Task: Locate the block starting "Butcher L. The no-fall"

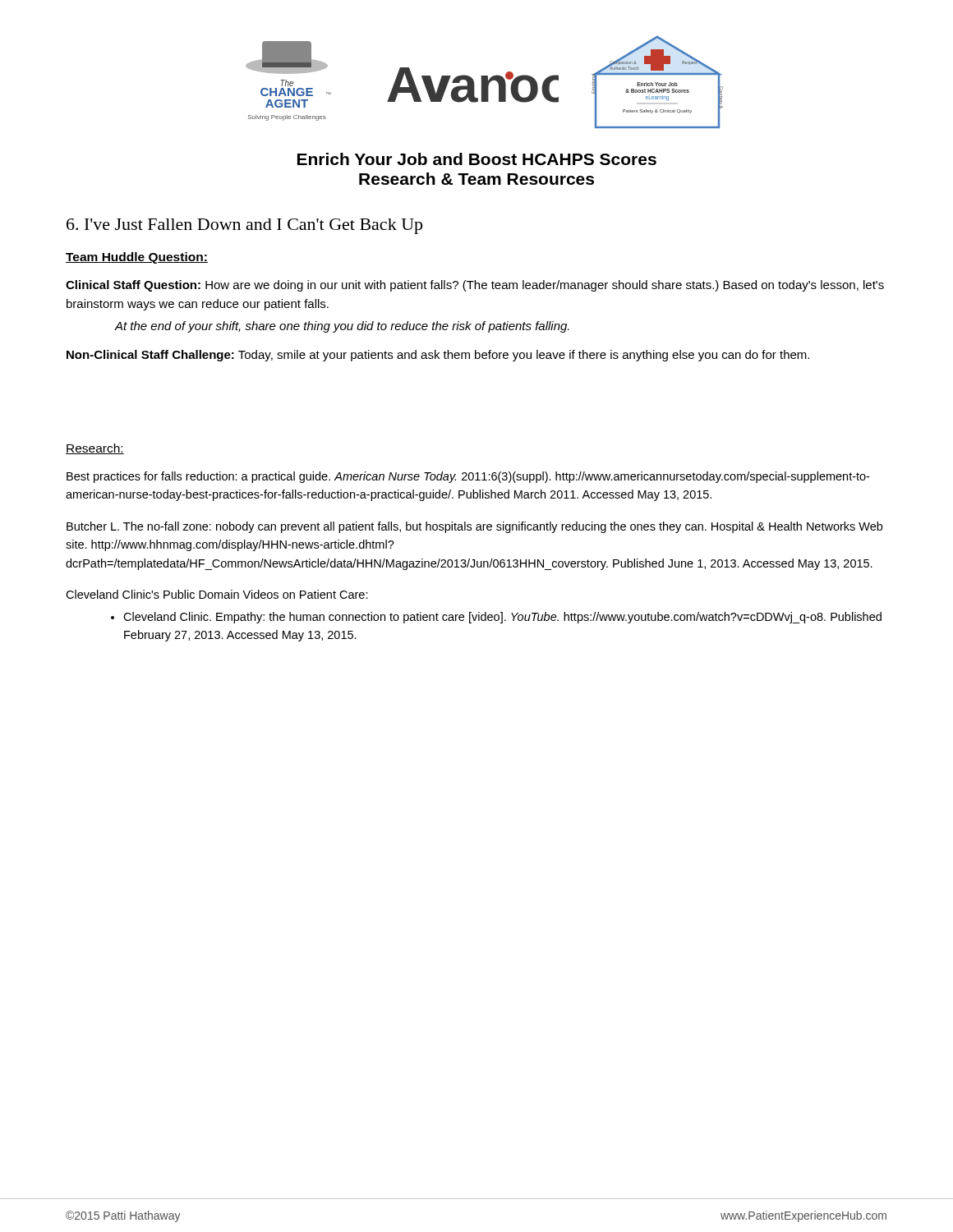Action: (474, 527)
